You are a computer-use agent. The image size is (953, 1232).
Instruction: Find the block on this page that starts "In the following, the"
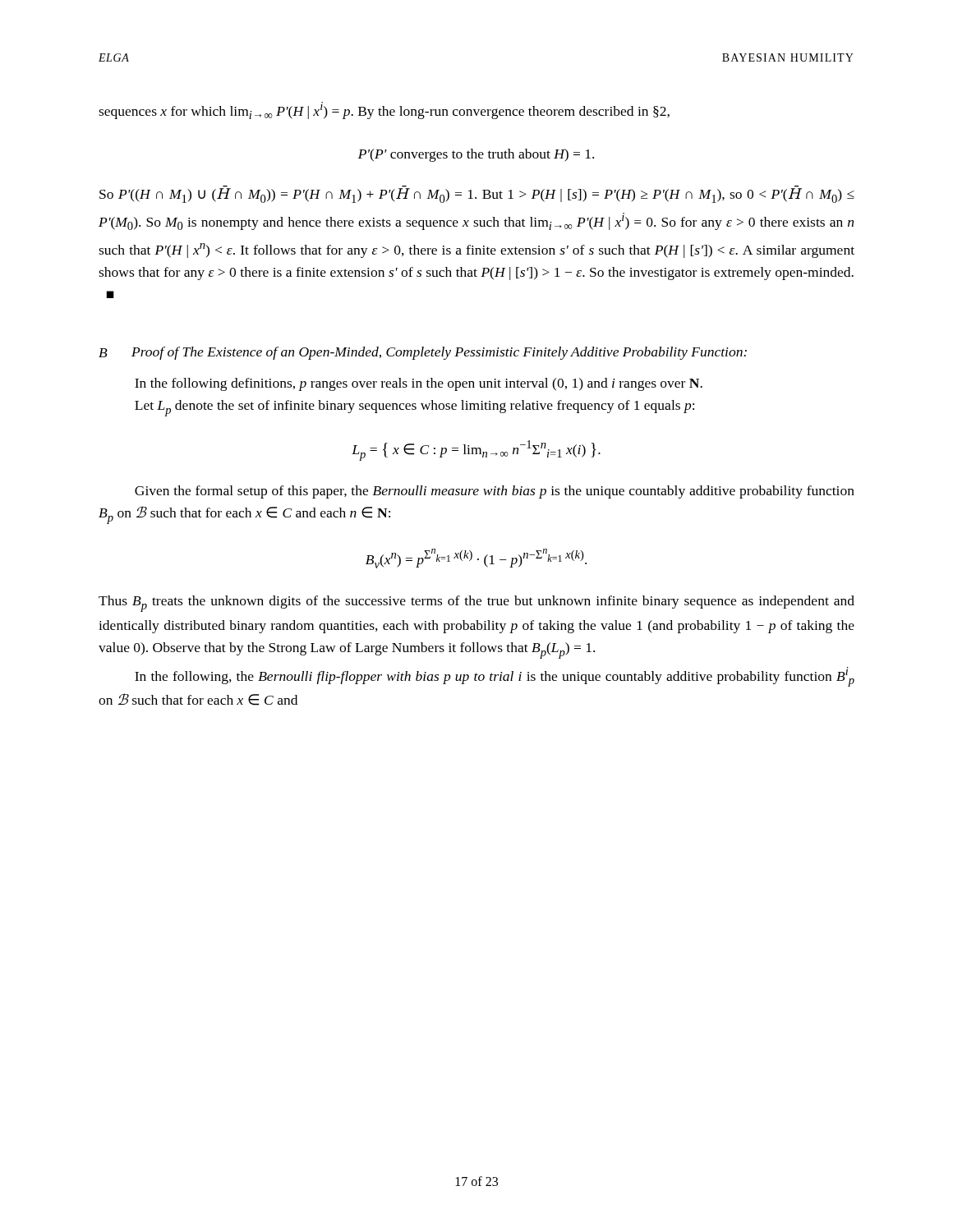coord(476,686)
